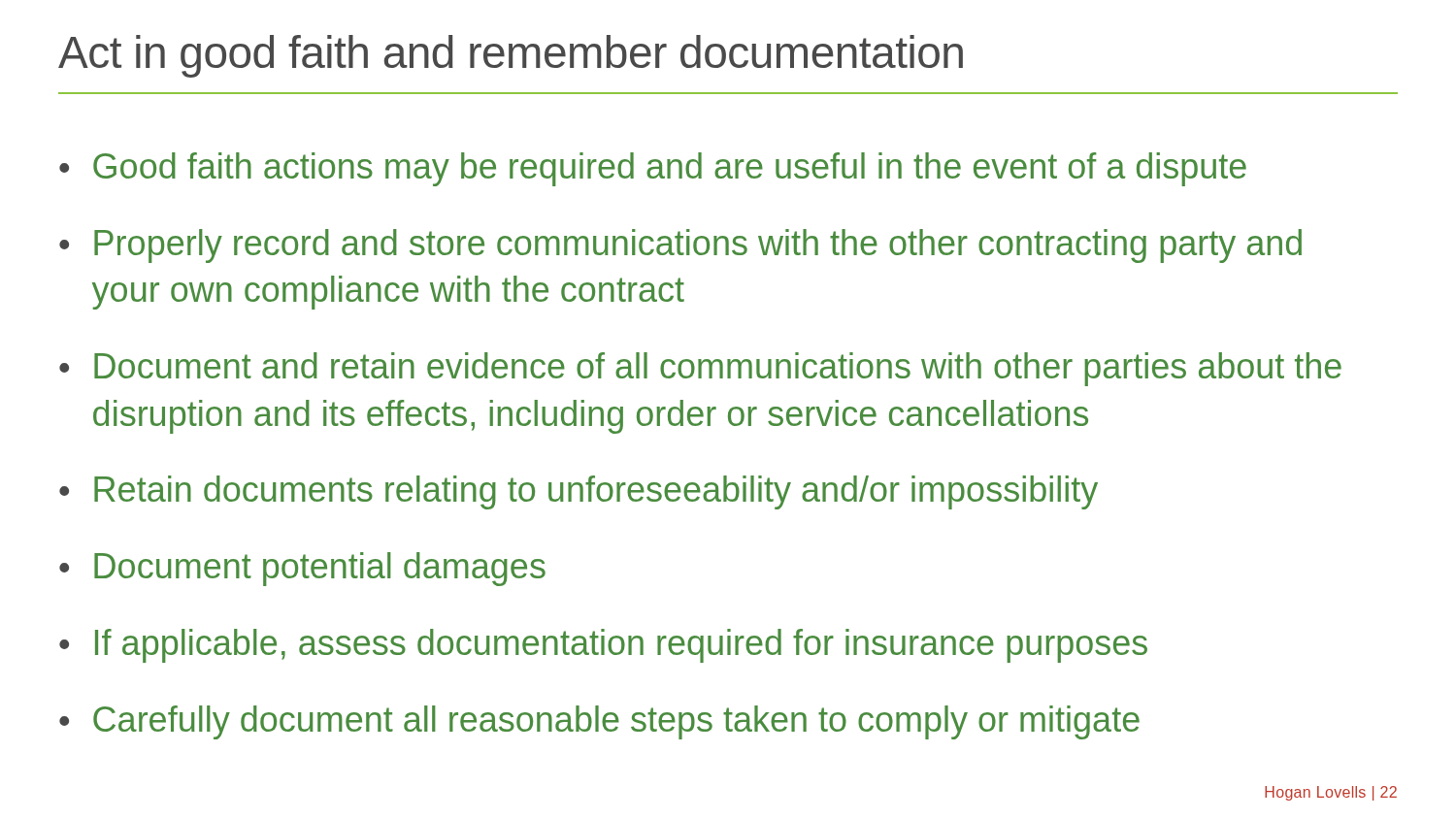
Task: Locate the passage starting "• Carefully document all reasonable steps taken"
Action: point(599,720)
